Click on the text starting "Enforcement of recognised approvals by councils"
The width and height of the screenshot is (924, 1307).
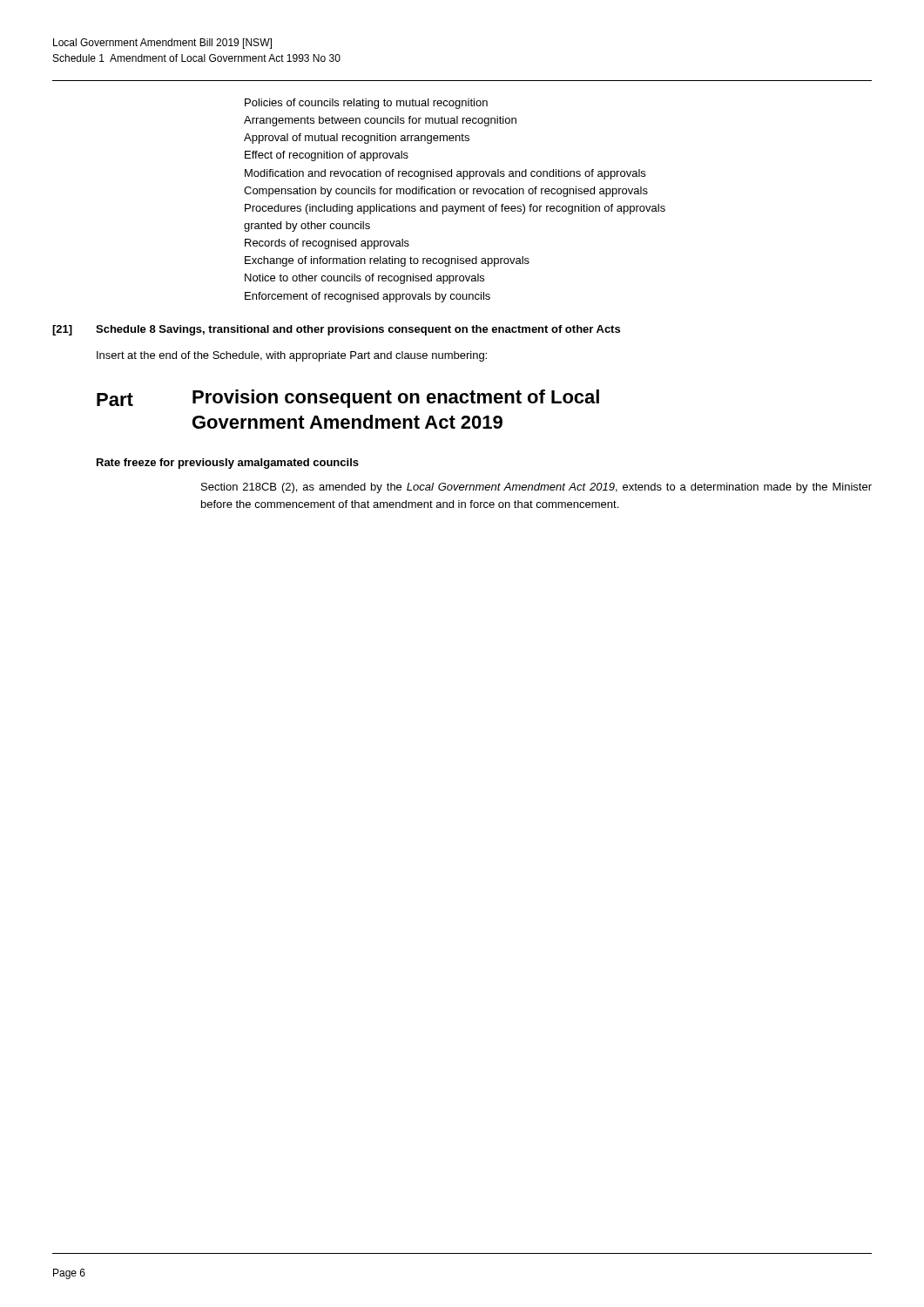[367, 295]
